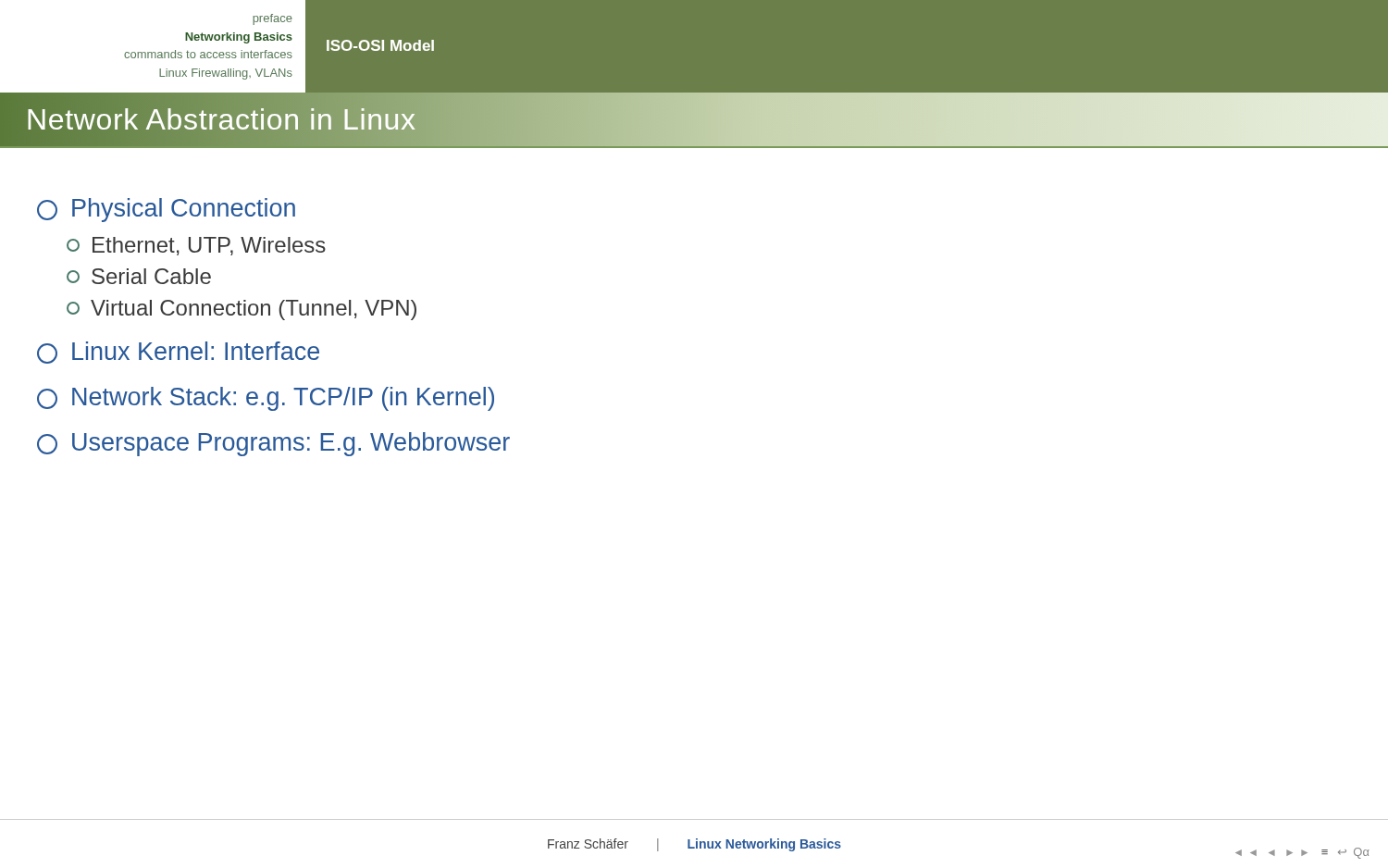Find the element starting "Network Stack: e.g. TCP/IP (in Kernel)"
Image resolution: width=1388 pixels, height=868 pixels.
point(266,397)
